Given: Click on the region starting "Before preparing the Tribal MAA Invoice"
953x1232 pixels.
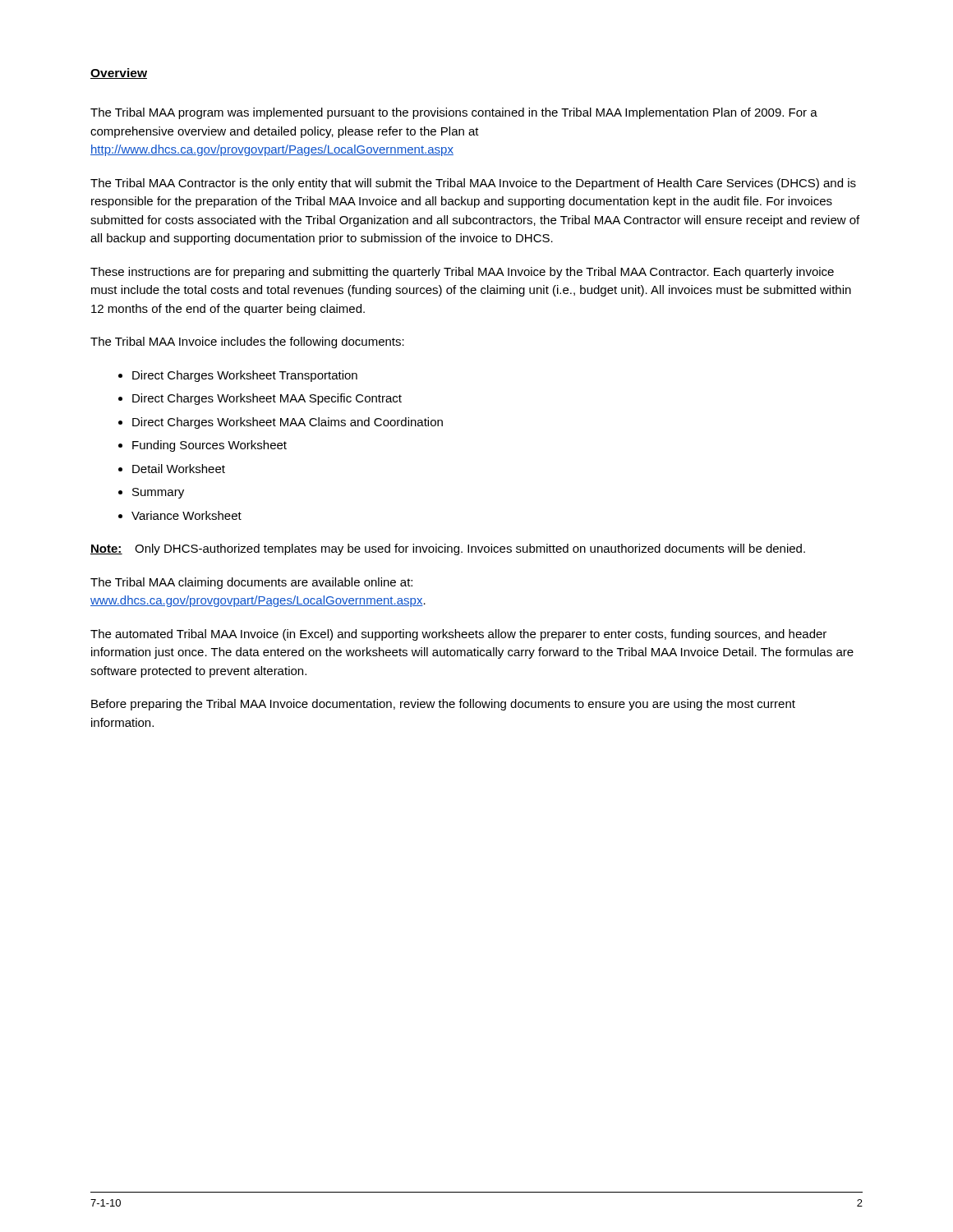Looking at the screenshot, I should pyautogui.click(x=443, y=713).
